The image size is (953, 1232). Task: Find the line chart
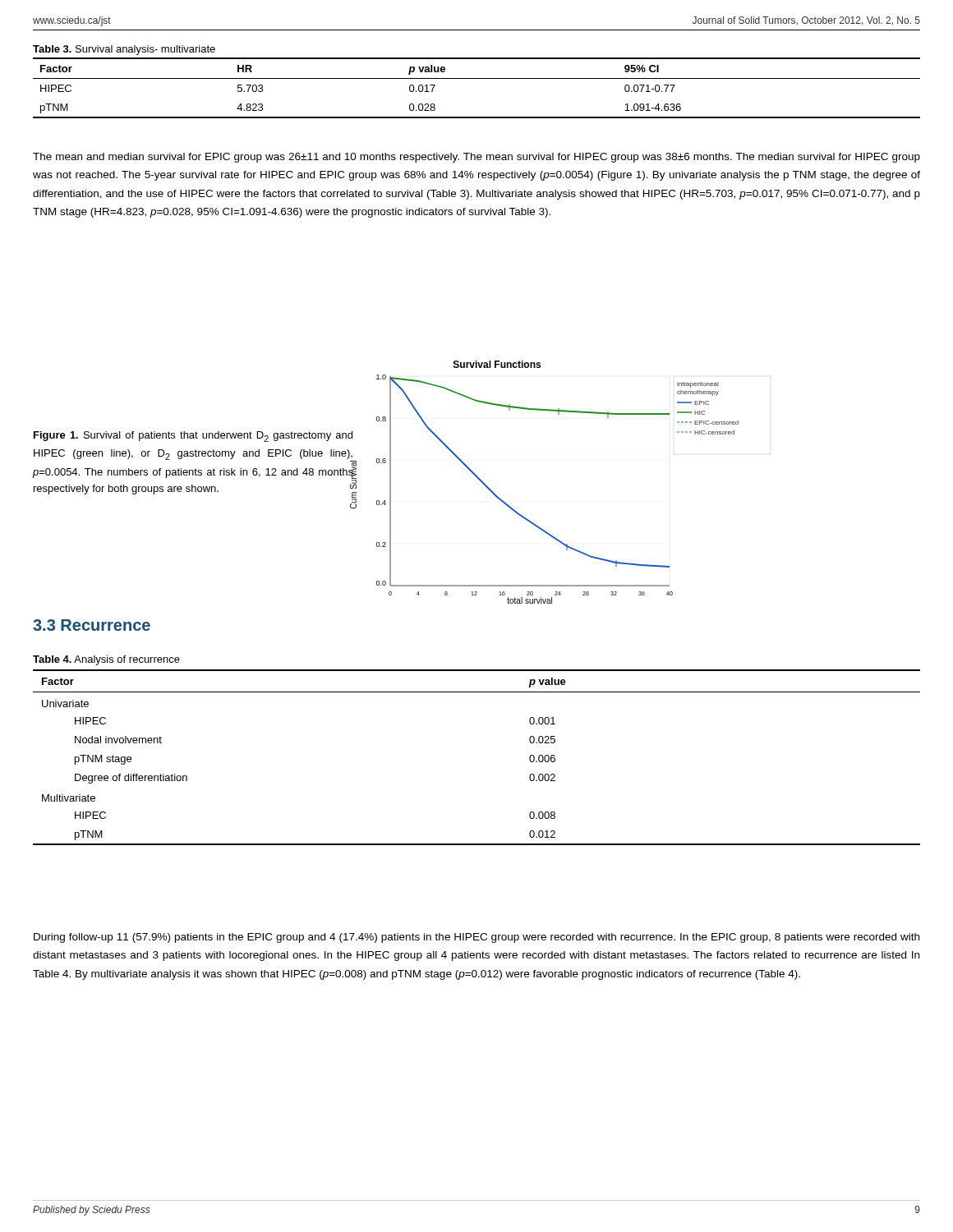tap(633, 486)
